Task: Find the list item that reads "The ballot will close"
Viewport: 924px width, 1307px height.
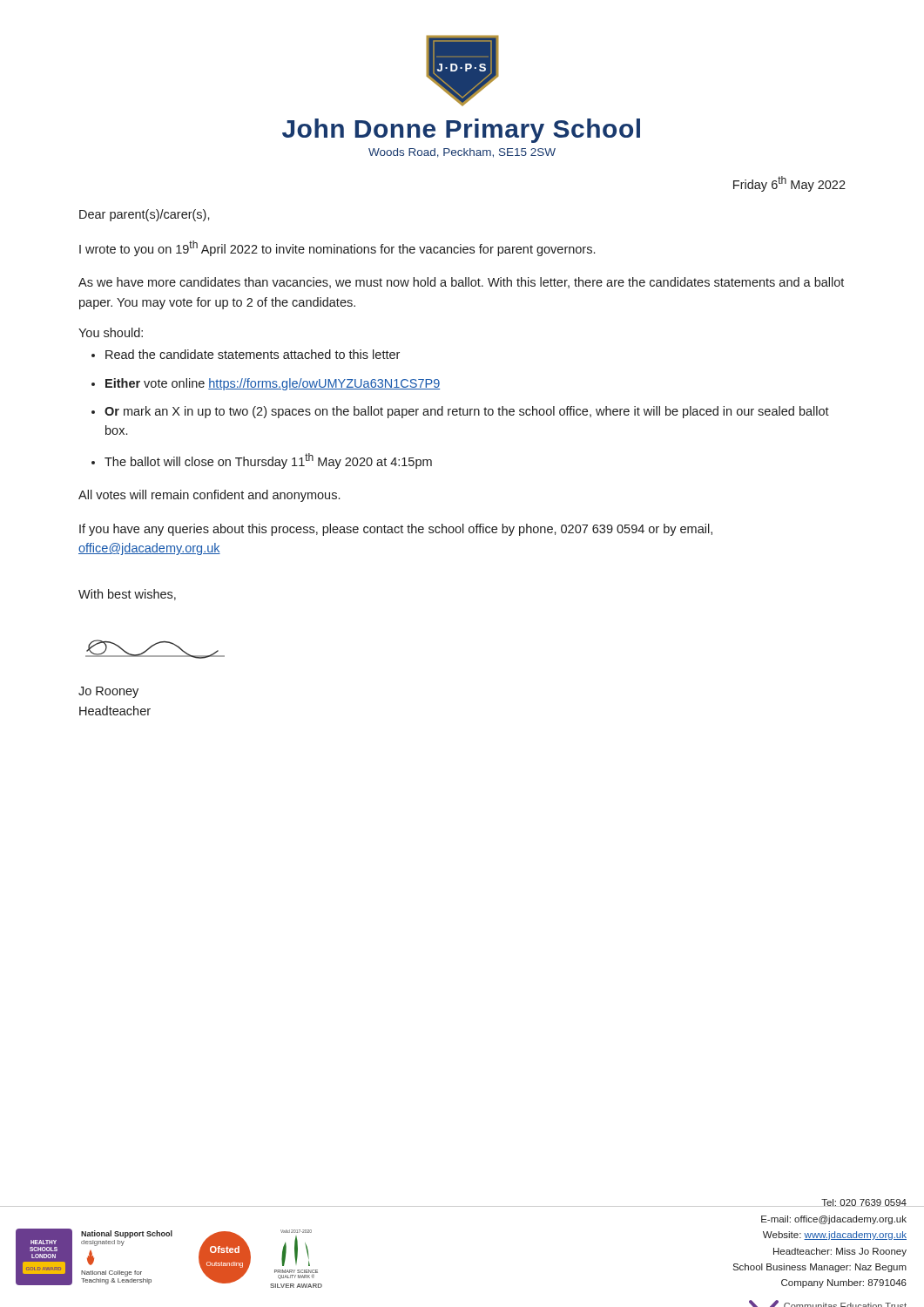Action: coord(268,460)
